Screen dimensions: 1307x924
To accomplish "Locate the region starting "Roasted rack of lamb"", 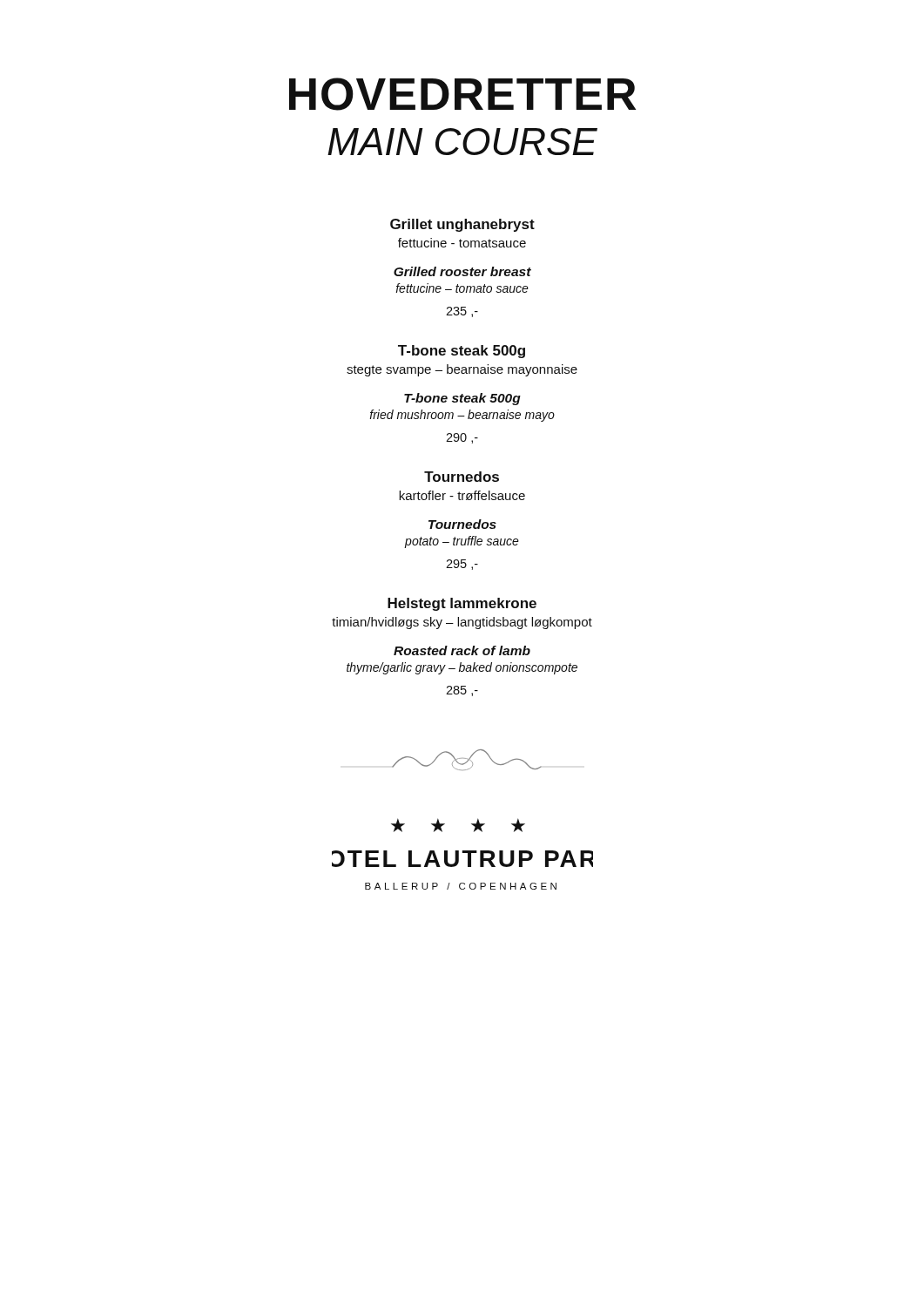I will 462,651.
